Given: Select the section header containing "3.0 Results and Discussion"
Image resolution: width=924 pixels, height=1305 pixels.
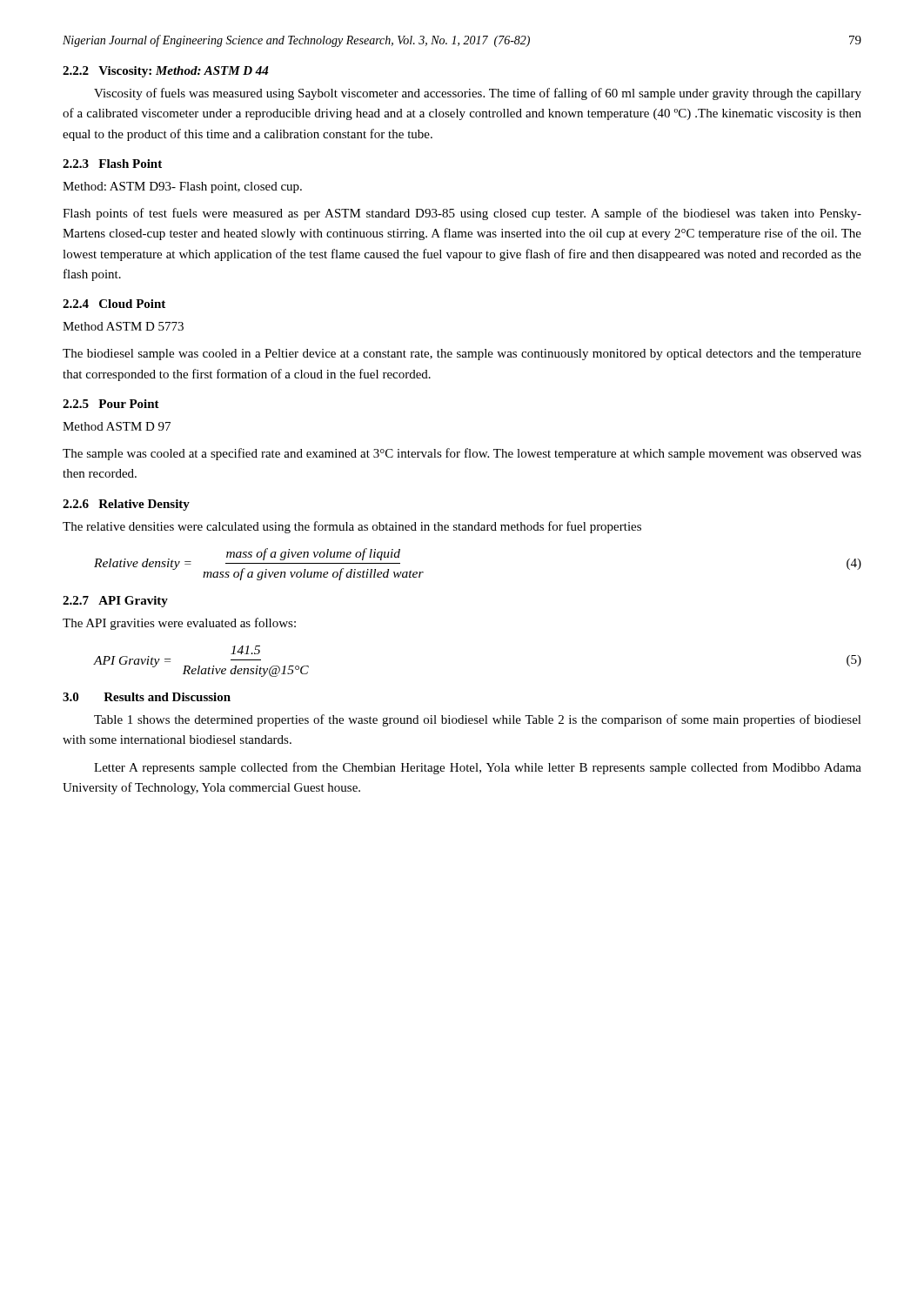Looking at the screenshot, I should [147, 697].
